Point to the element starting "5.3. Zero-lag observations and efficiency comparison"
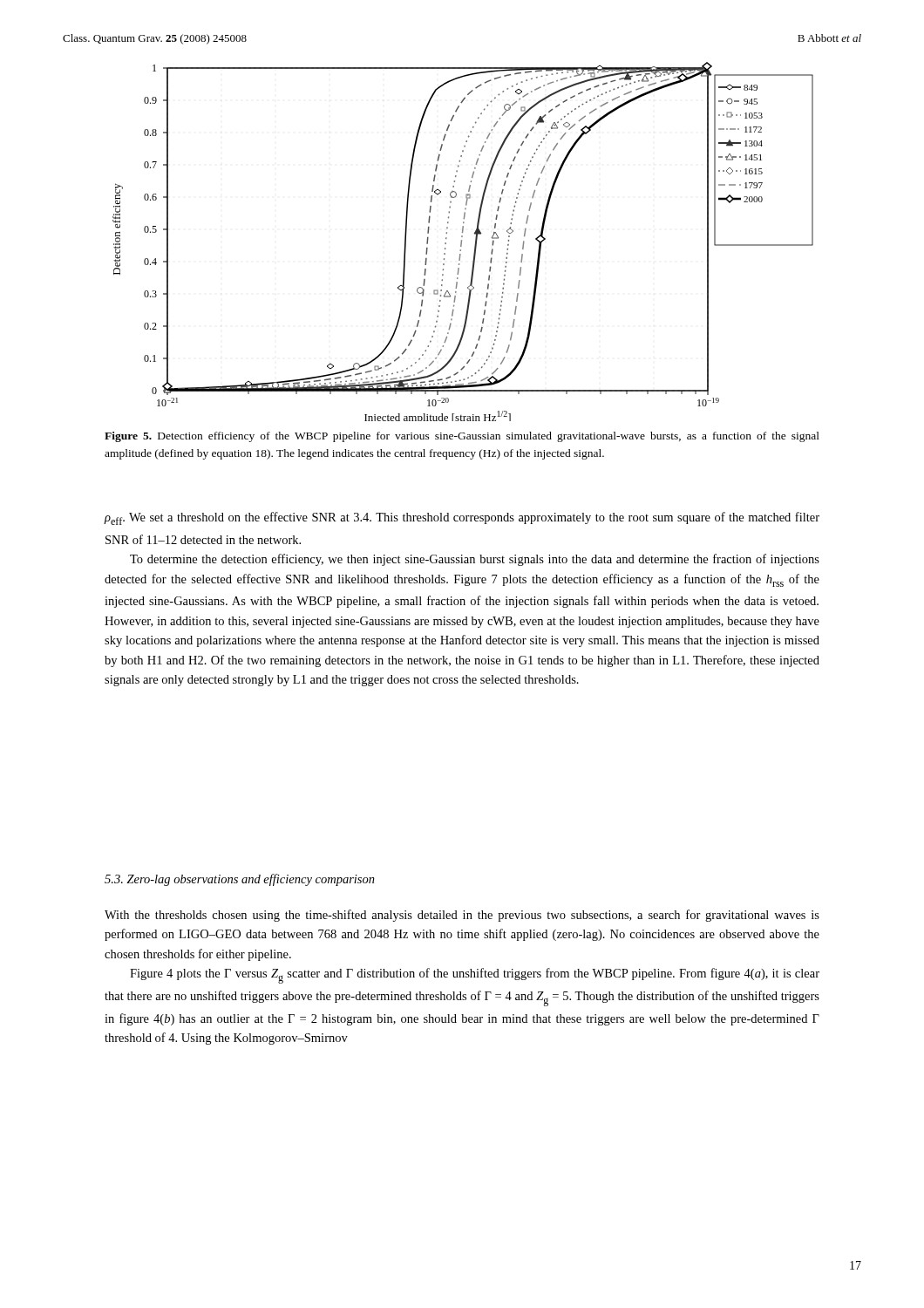The width and height of the screenshot is (924, 1308). click(x=240, y=879)
